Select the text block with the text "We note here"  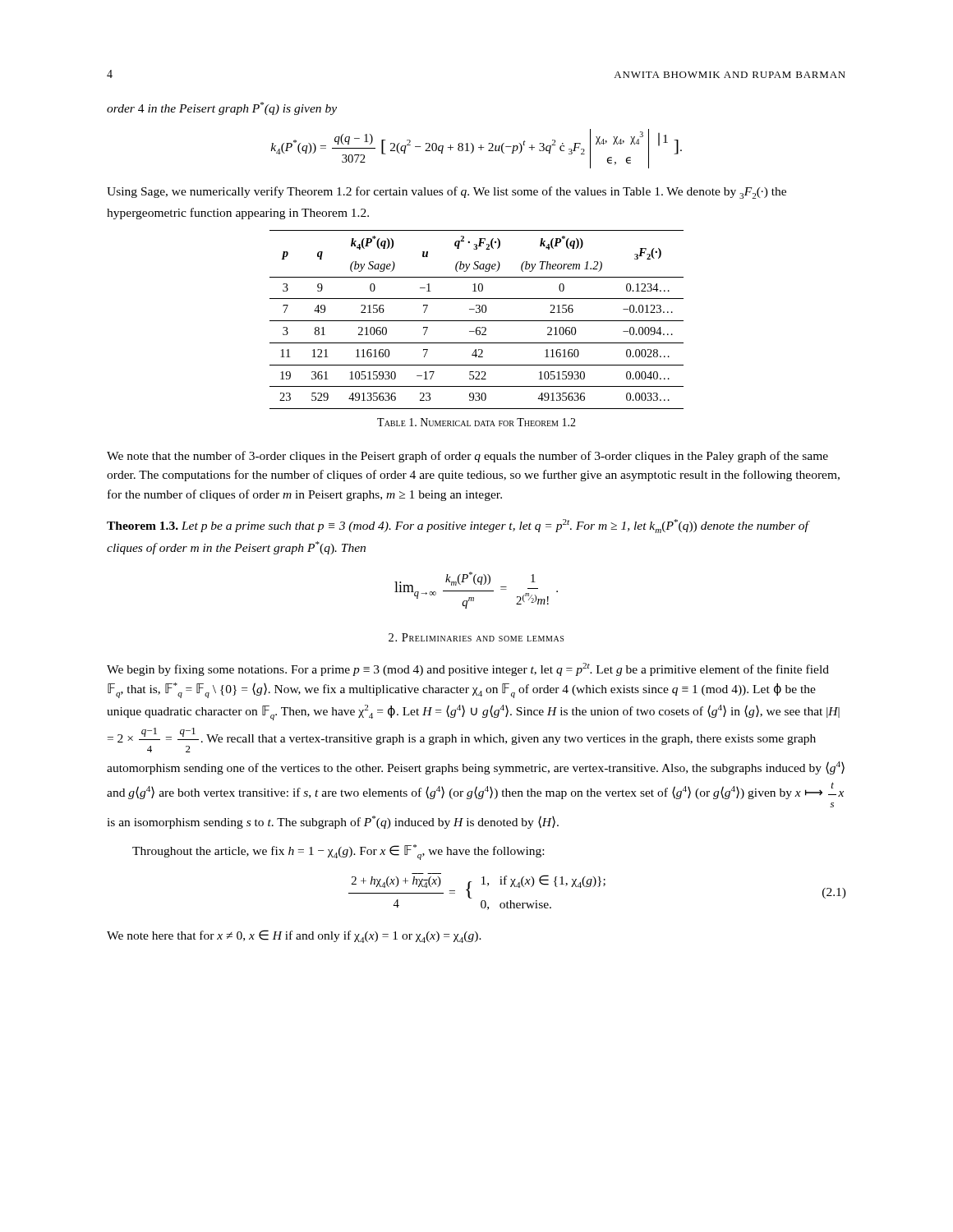[x=476, y=936]
